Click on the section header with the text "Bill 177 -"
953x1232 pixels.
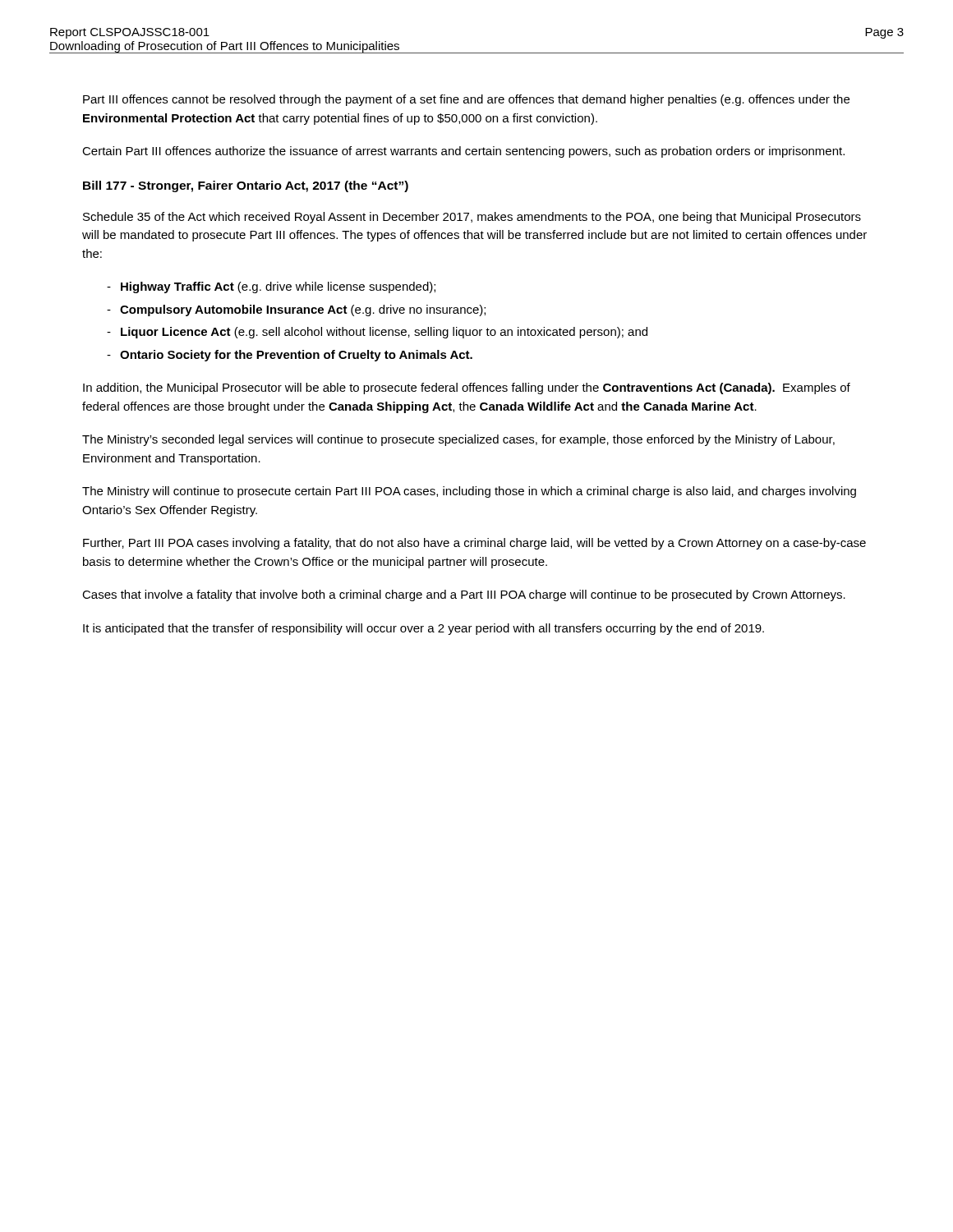(x=245, y=185)
